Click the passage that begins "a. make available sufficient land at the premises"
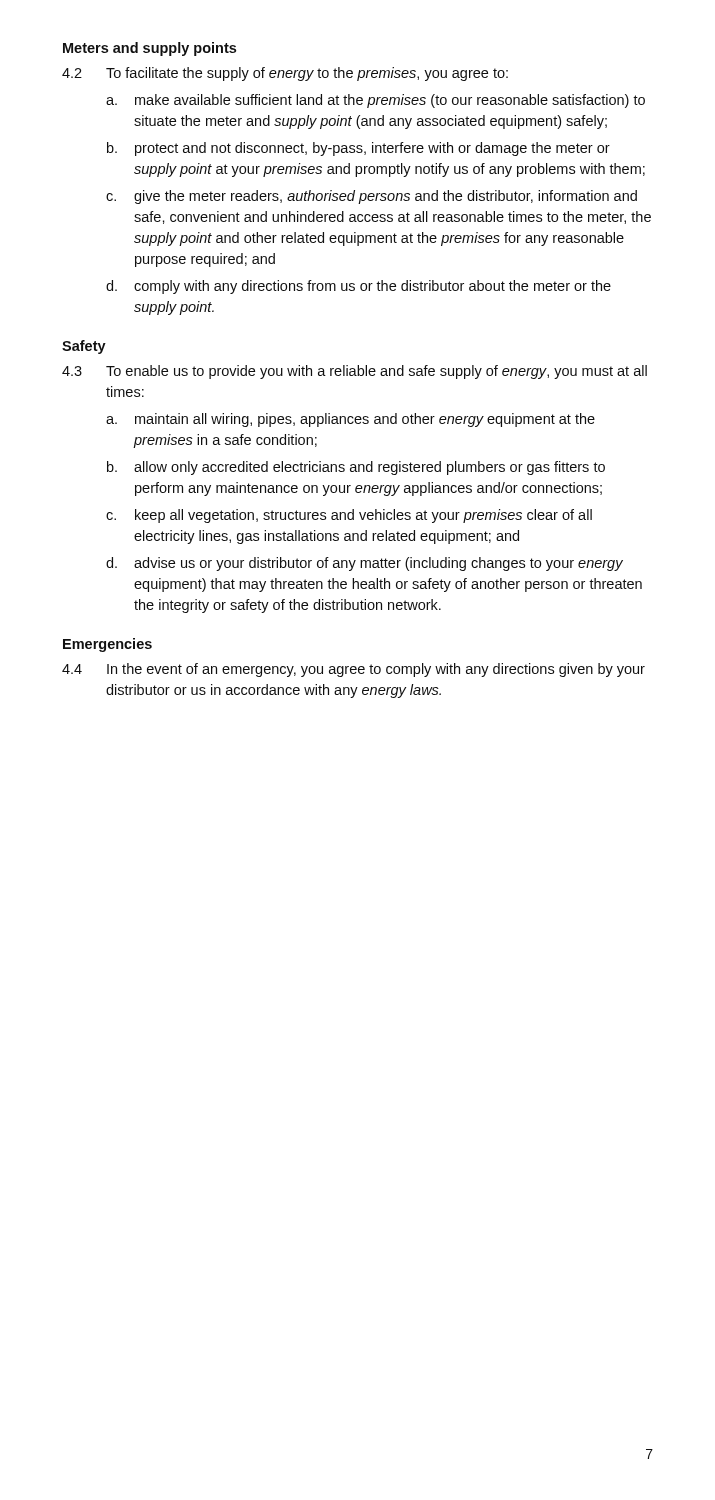The width and height of the screenshot is (715, 1500). pos(380,111)
